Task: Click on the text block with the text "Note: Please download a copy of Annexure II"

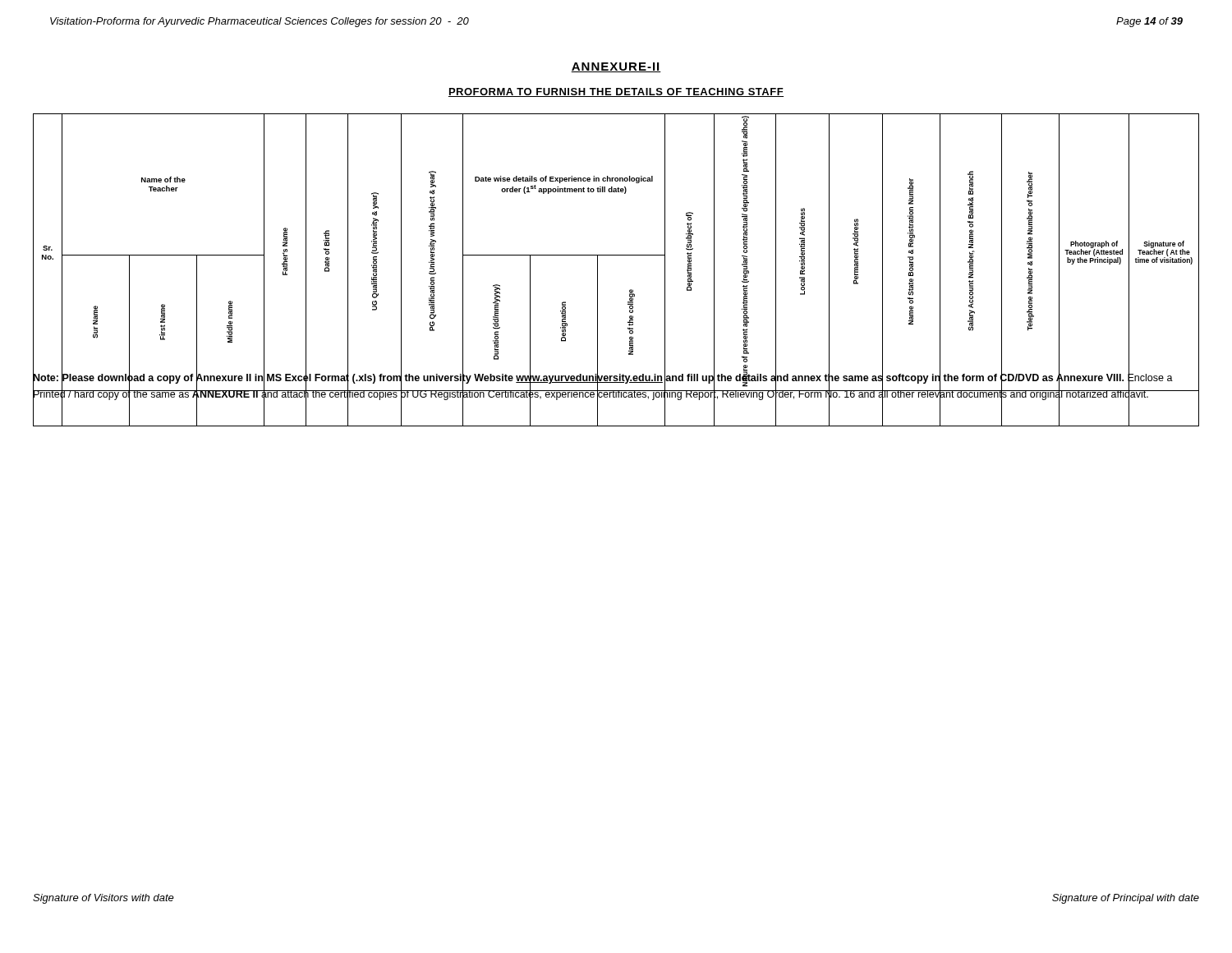Action: coord(603,386)
